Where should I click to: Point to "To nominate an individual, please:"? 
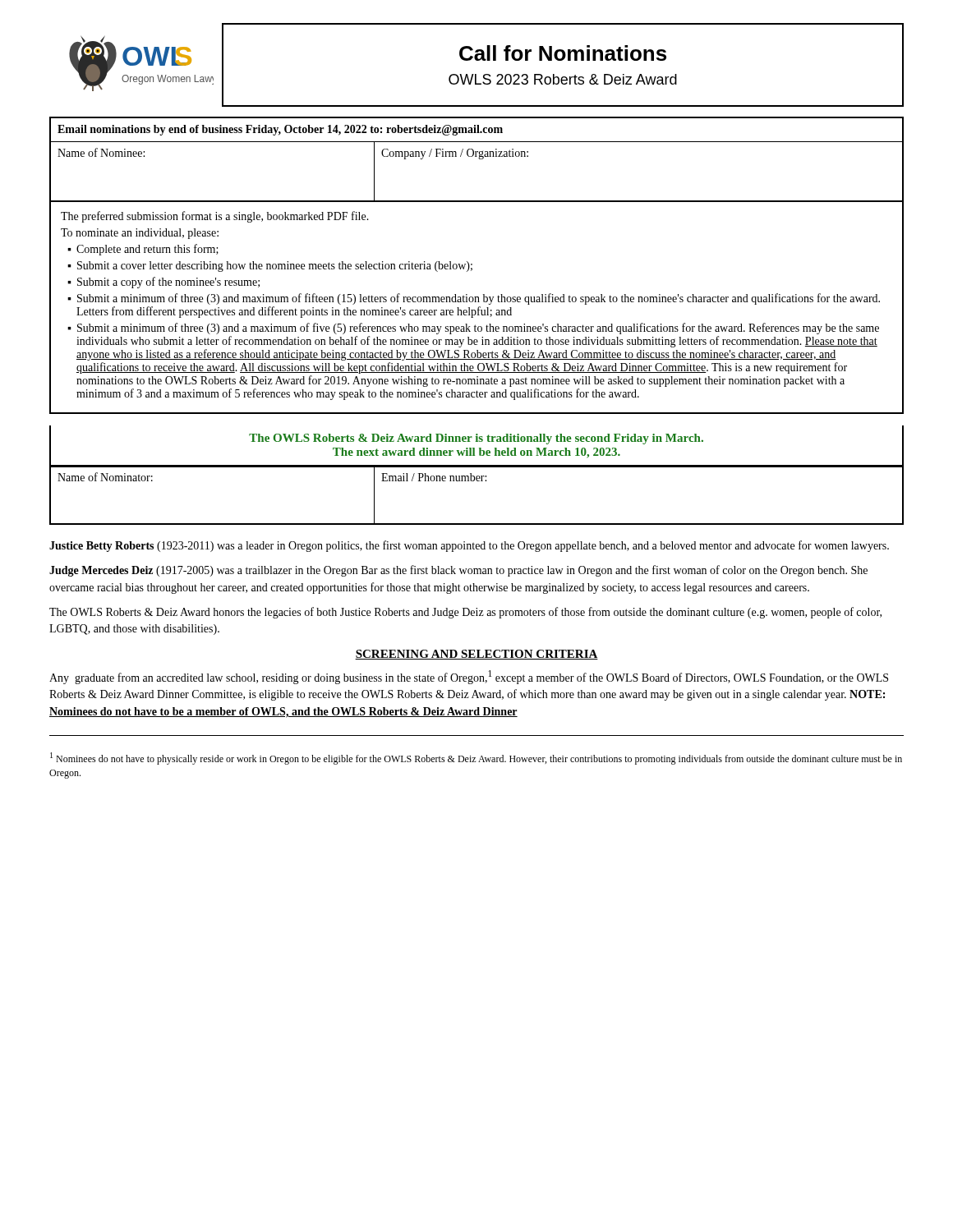pyautogui.click(x=140, y=233)
